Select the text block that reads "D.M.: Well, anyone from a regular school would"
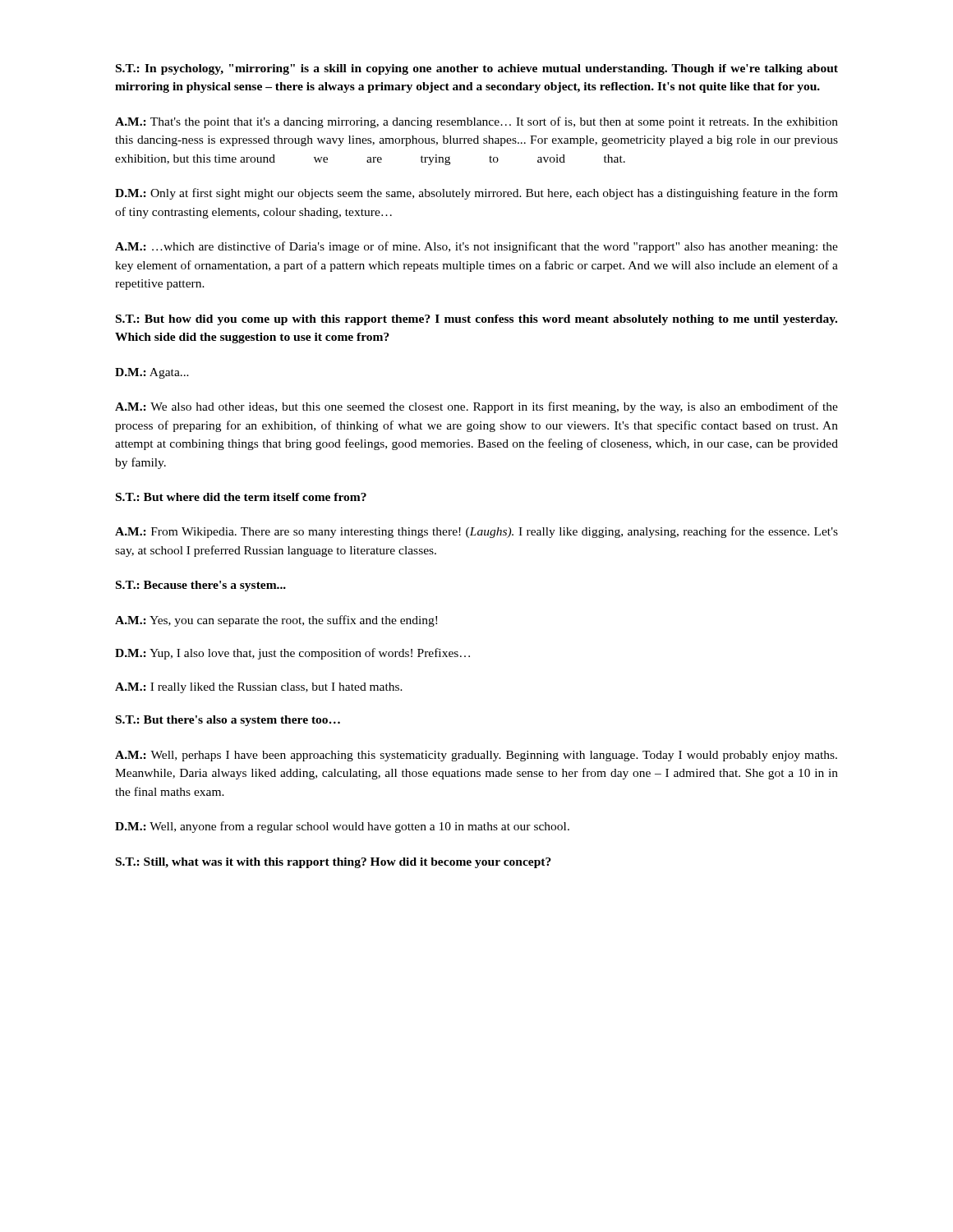Image resolution: width=953 pixels, height=1232 pixels. pos(343,826)
